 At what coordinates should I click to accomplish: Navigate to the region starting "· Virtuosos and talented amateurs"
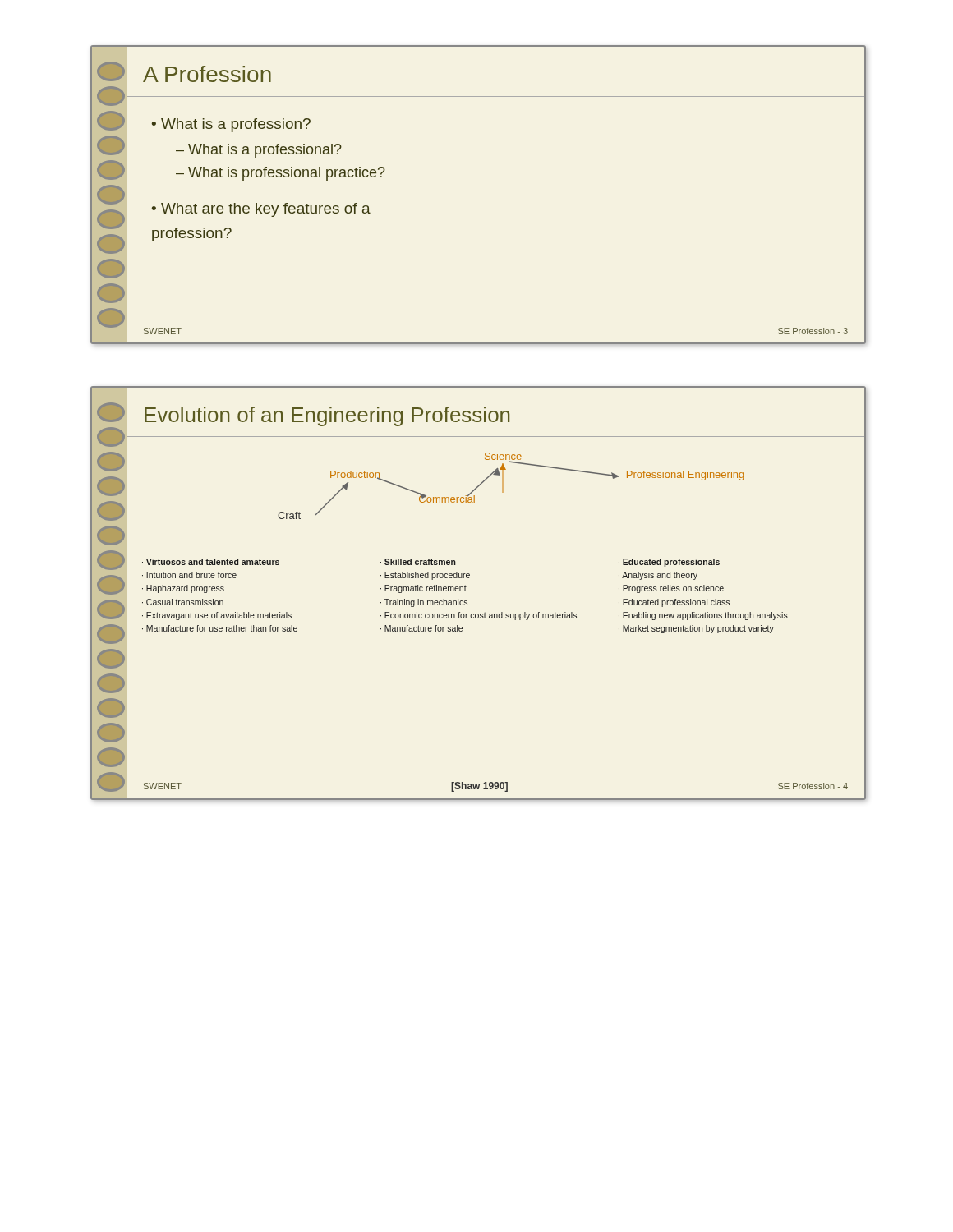pos(211,562)
